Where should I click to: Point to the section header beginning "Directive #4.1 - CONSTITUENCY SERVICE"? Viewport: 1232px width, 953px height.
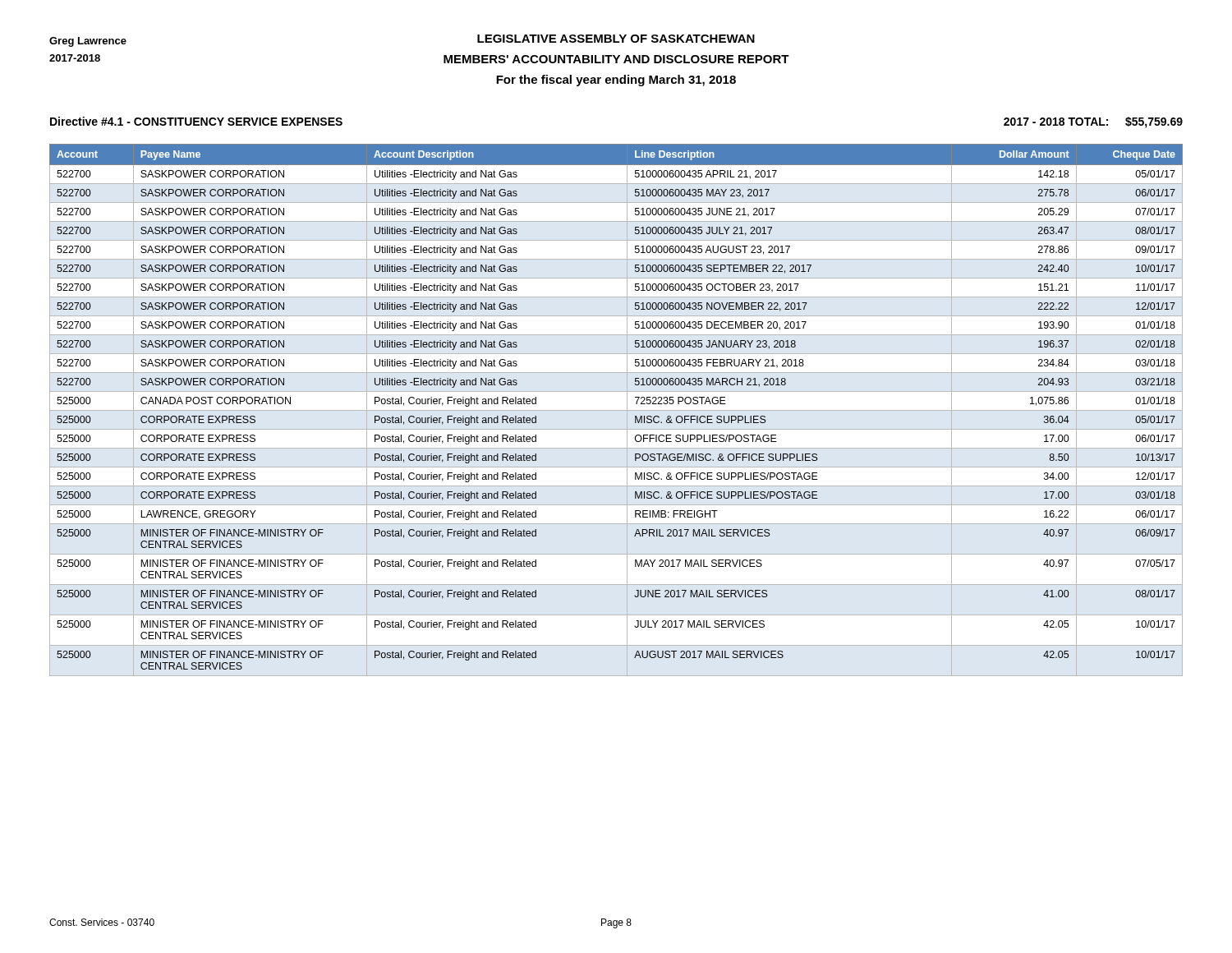[196, 122]
